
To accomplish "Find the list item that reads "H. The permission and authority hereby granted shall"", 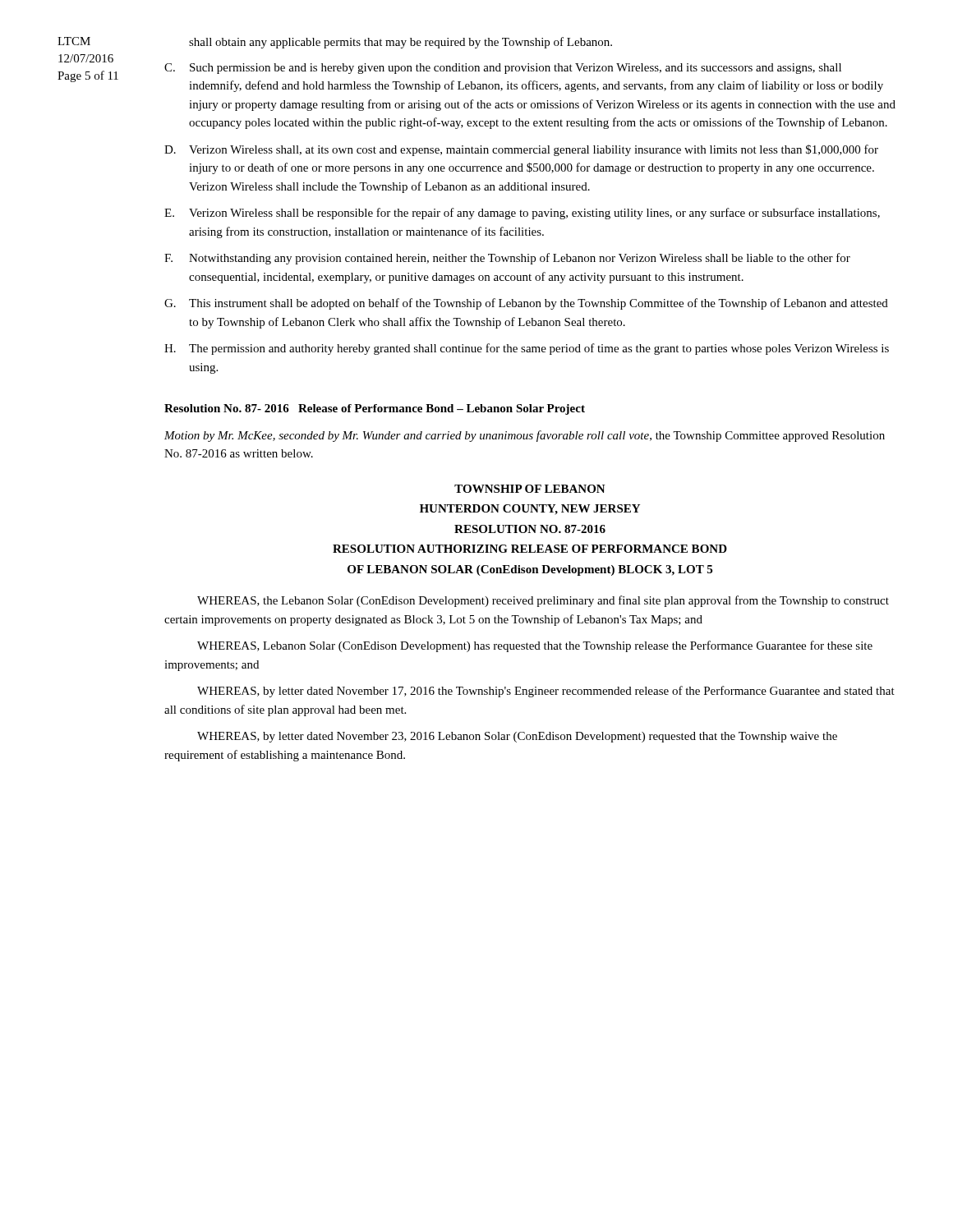I will [530, 358].
